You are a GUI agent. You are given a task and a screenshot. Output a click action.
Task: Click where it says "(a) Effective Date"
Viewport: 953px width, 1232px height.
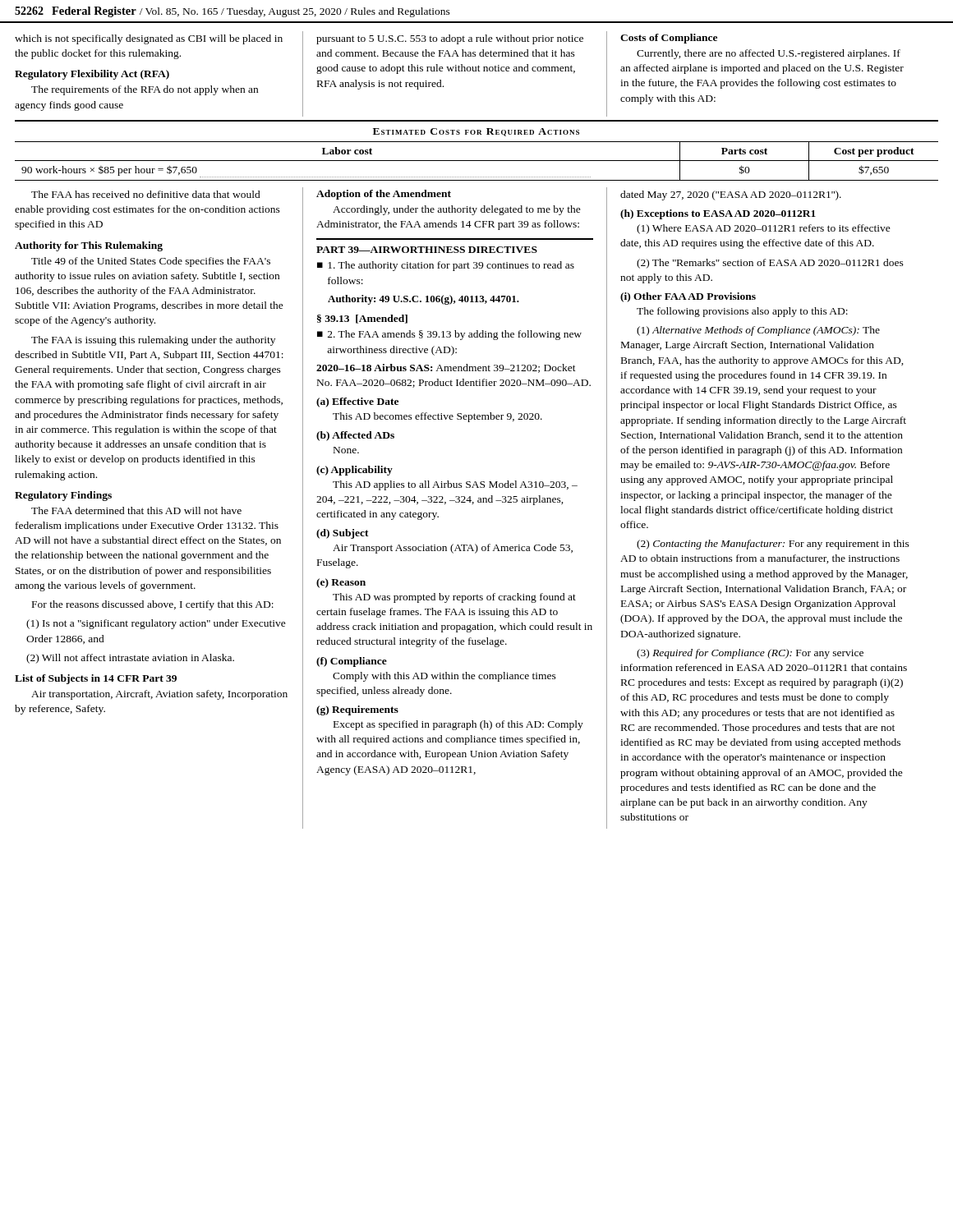358,401
